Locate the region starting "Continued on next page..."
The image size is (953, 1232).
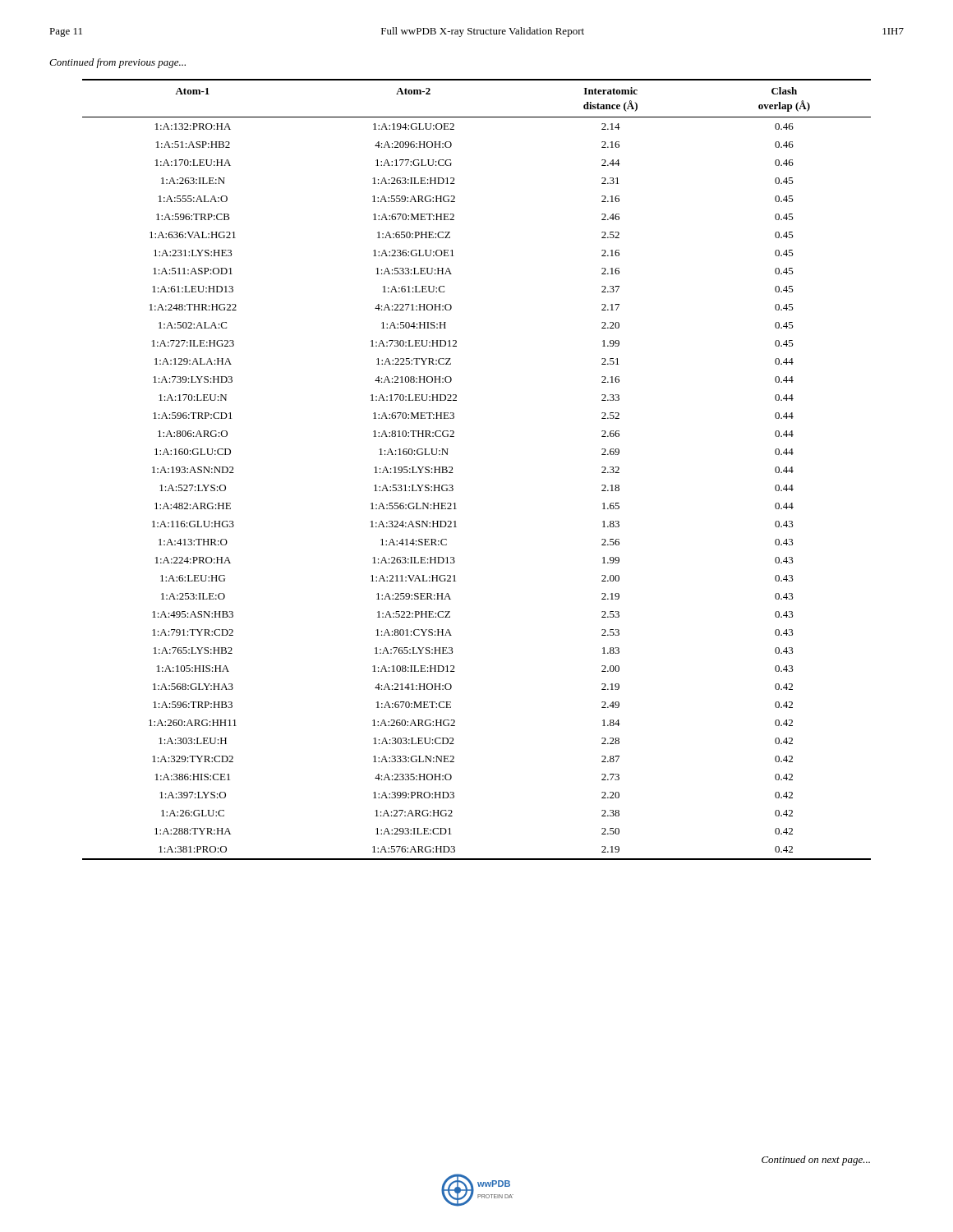[816, 1159]
